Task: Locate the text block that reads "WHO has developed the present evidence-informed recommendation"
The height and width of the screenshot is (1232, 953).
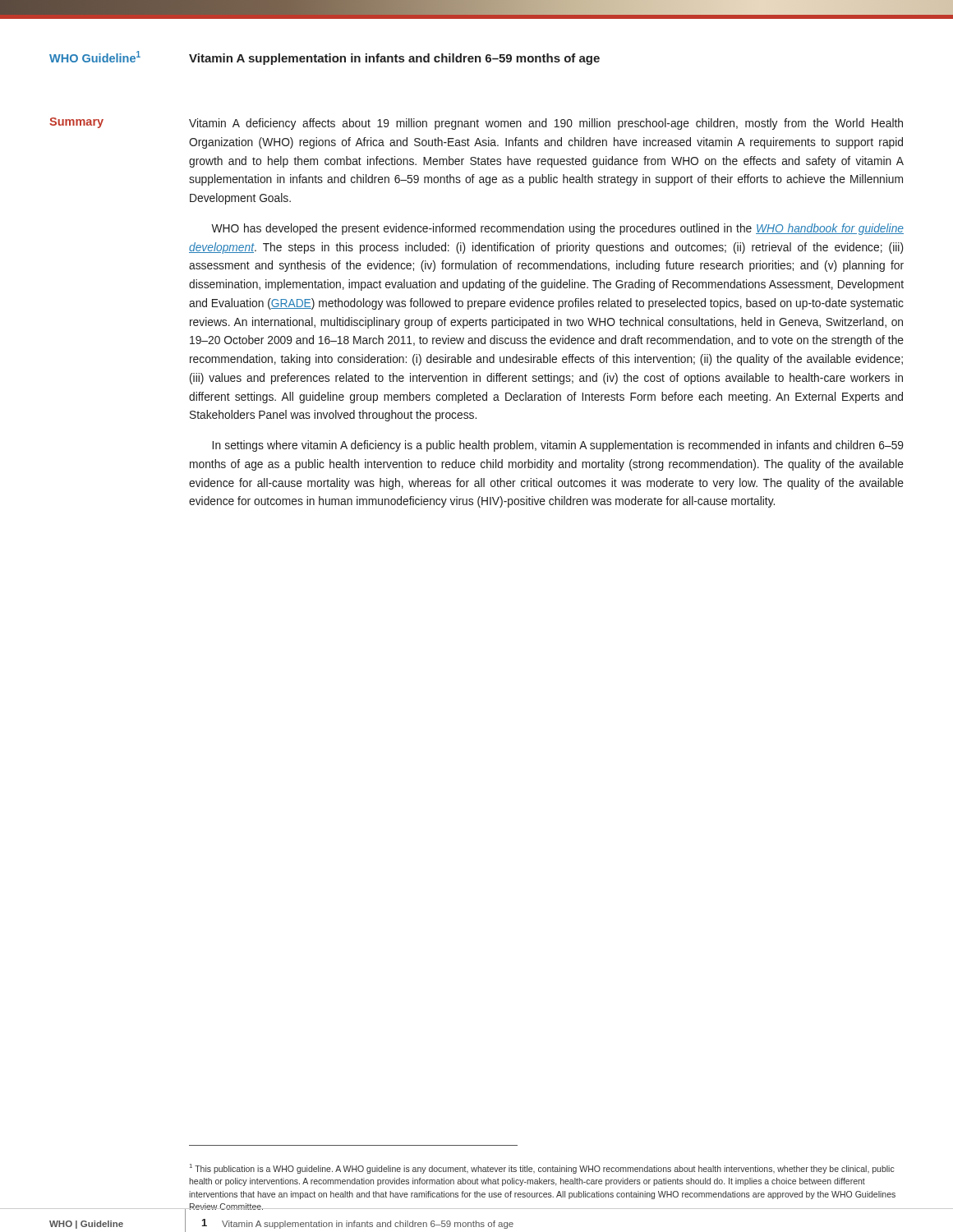Action: pyautogui.click(x=546, y=323)
